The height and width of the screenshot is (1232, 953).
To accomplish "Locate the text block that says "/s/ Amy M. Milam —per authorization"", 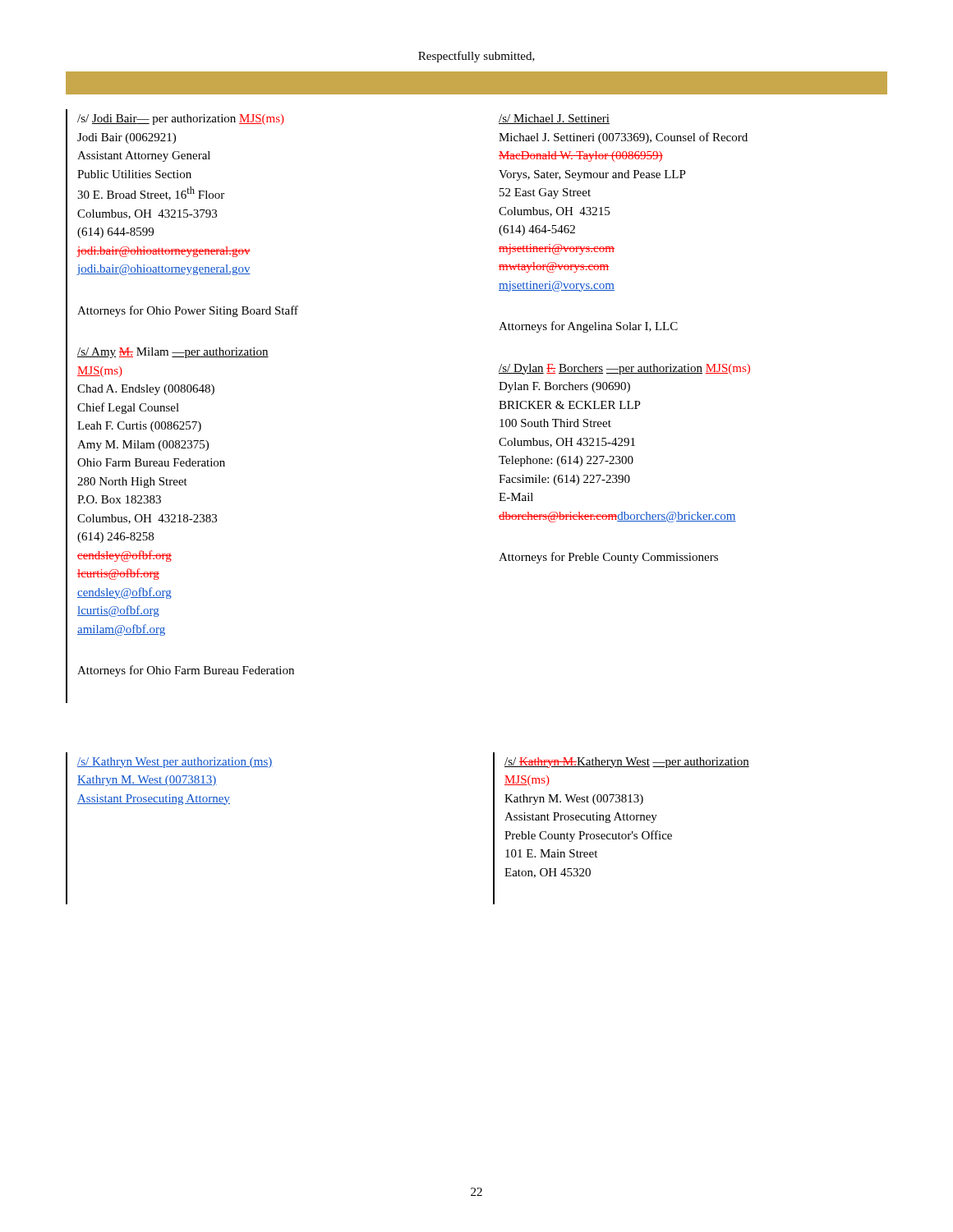I will [173, 490].
